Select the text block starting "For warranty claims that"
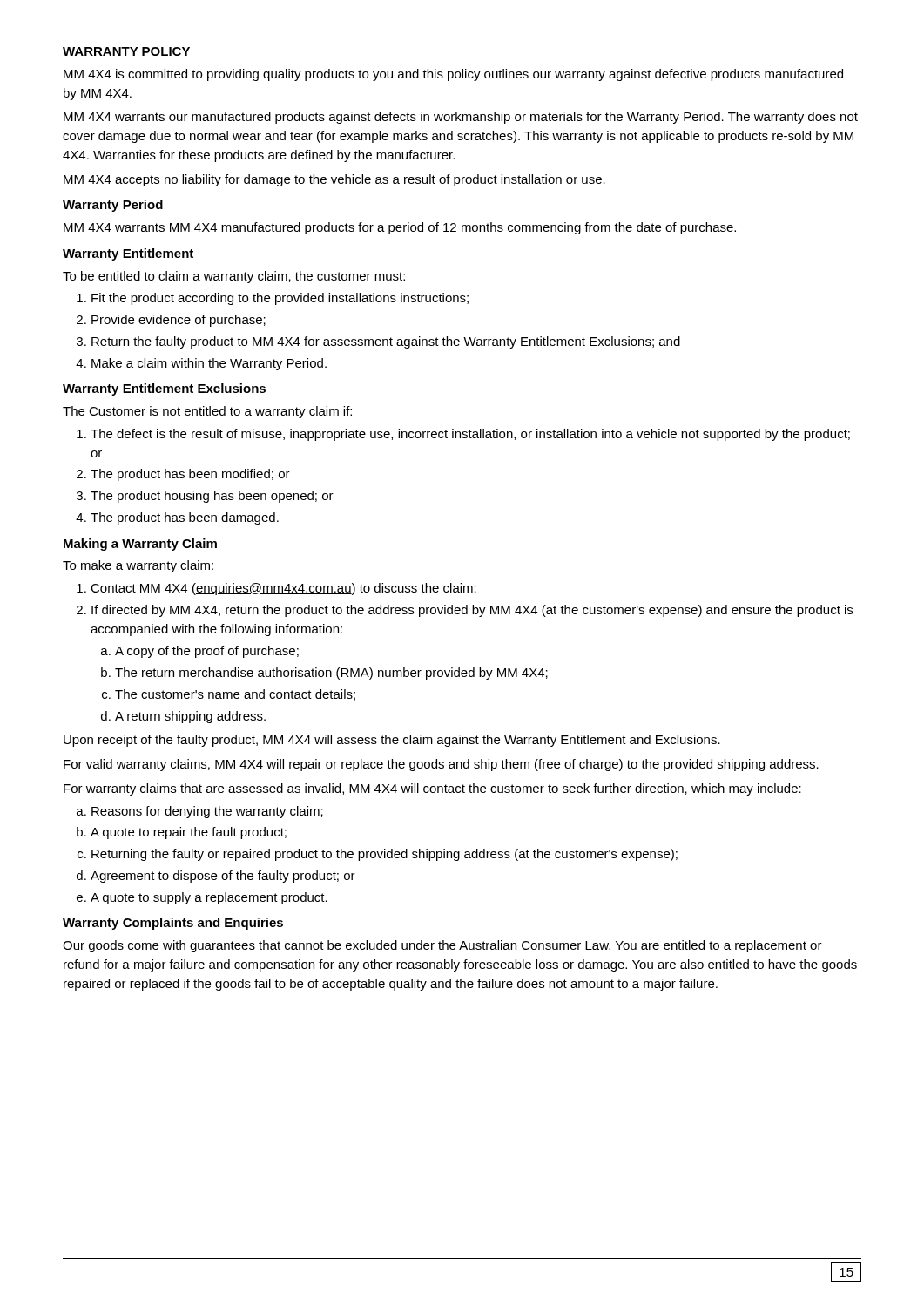Viewport: 924px width, 1307px height. 432,788
